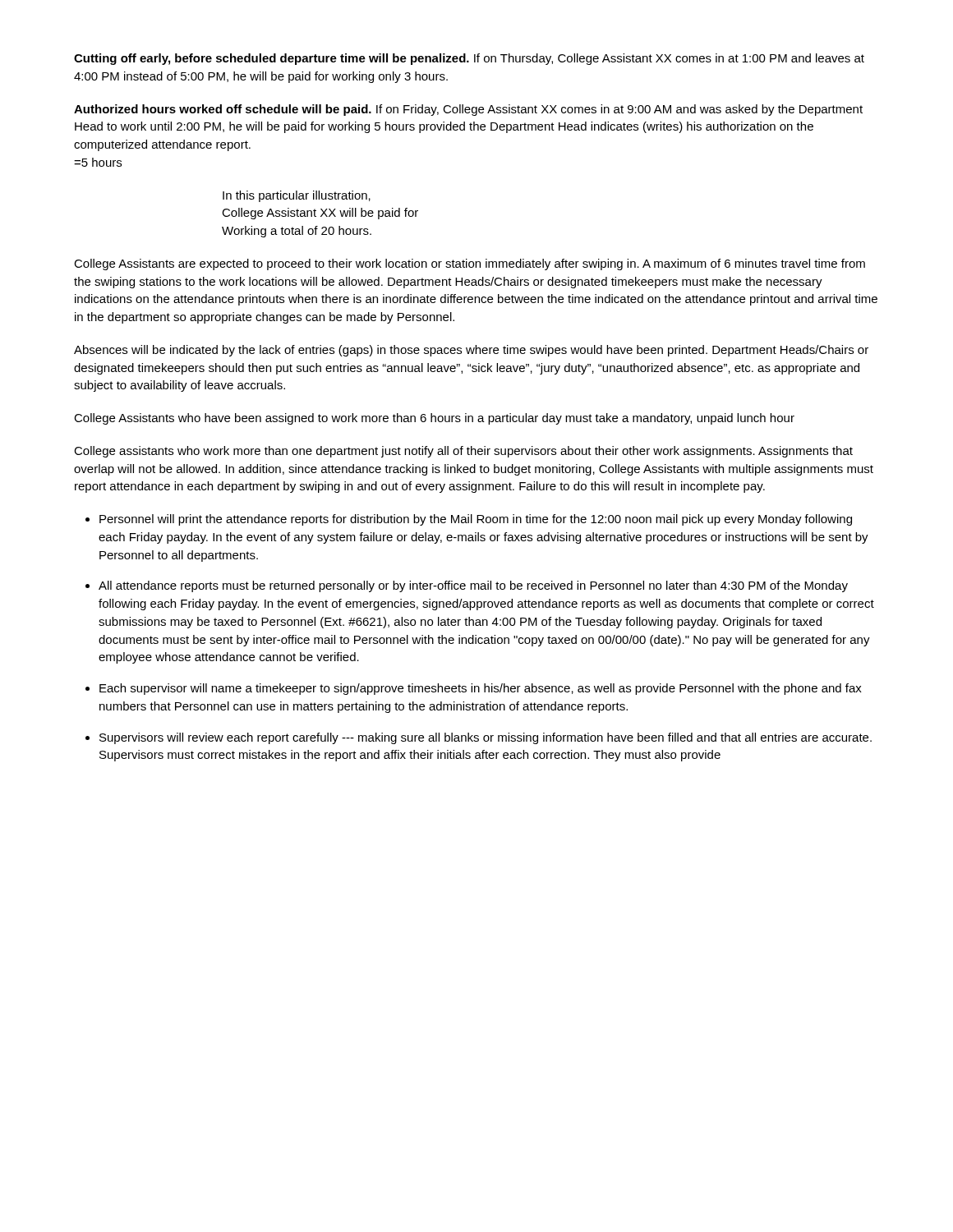
Task: Find the region starting "Cutting off early,"
Action: 469,67
